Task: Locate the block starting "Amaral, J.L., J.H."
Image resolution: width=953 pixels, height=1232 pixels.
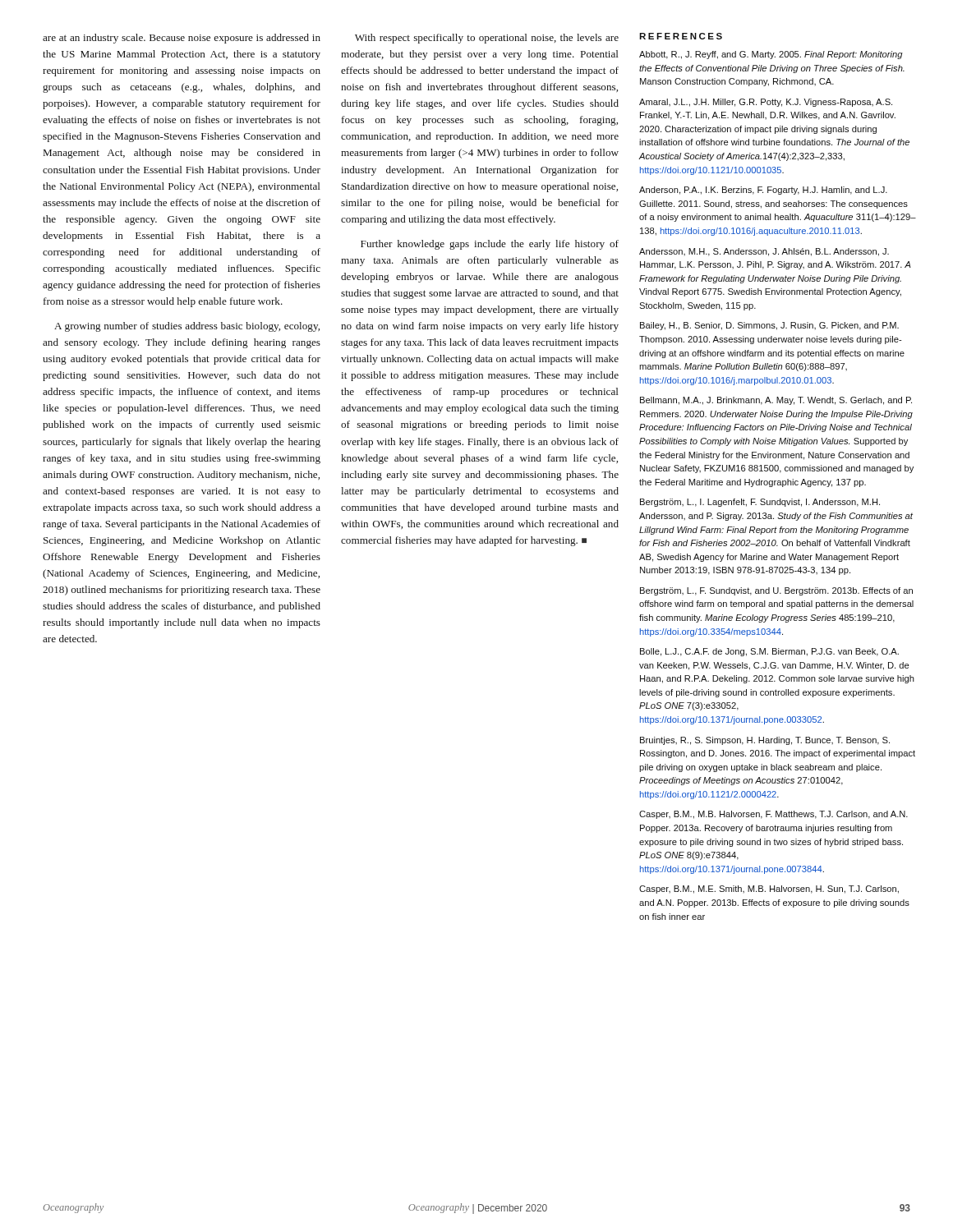Action: pyautogui.click(x=775, y=136)
